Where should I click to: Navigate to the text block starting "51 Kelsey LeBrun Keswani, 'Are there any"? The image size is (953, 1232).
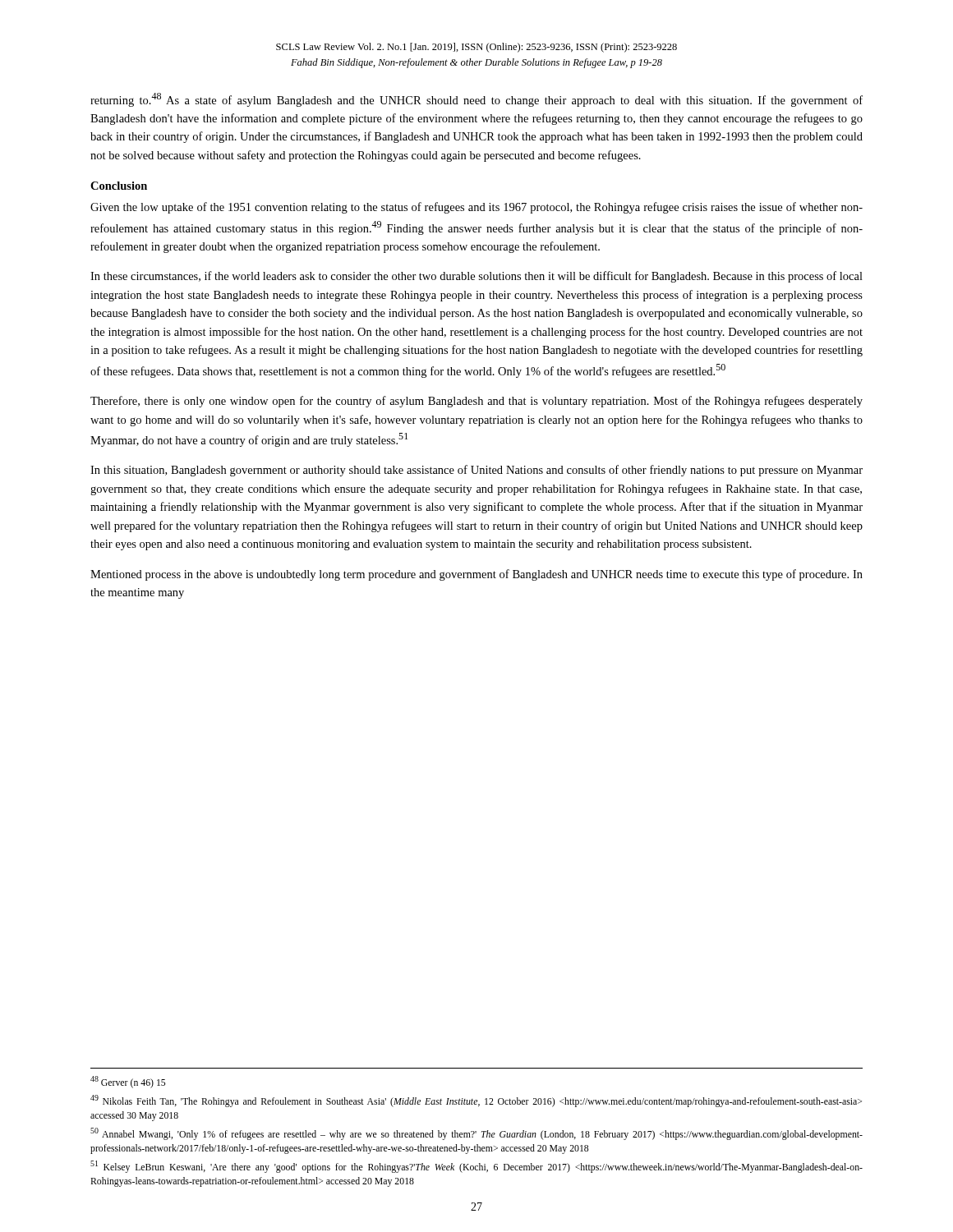(x=476, y=1173)
